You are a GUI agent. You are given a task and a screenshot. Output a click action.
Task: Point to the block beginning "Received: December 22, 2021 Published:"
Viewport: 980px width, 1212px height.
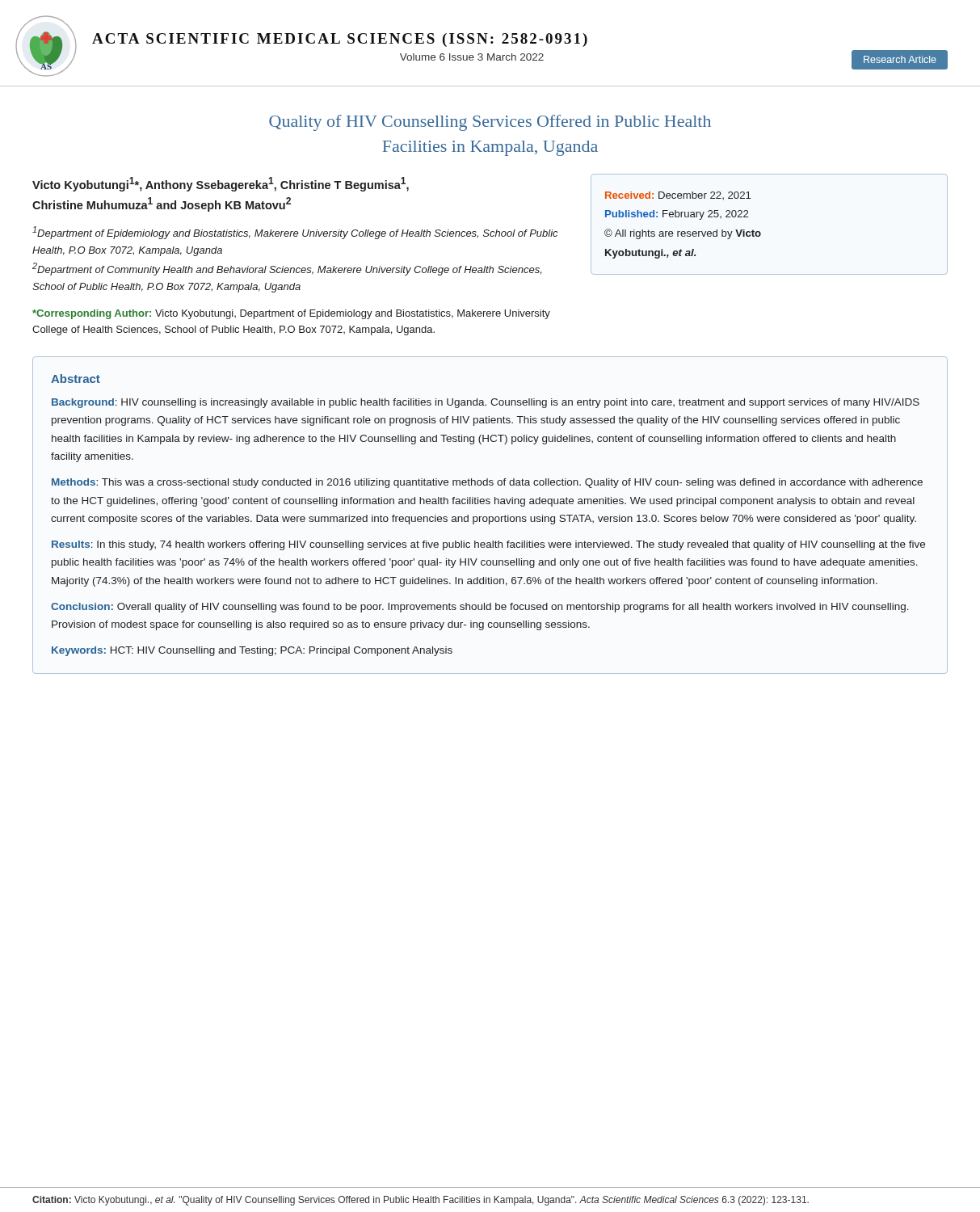click(x=683, y=224)
